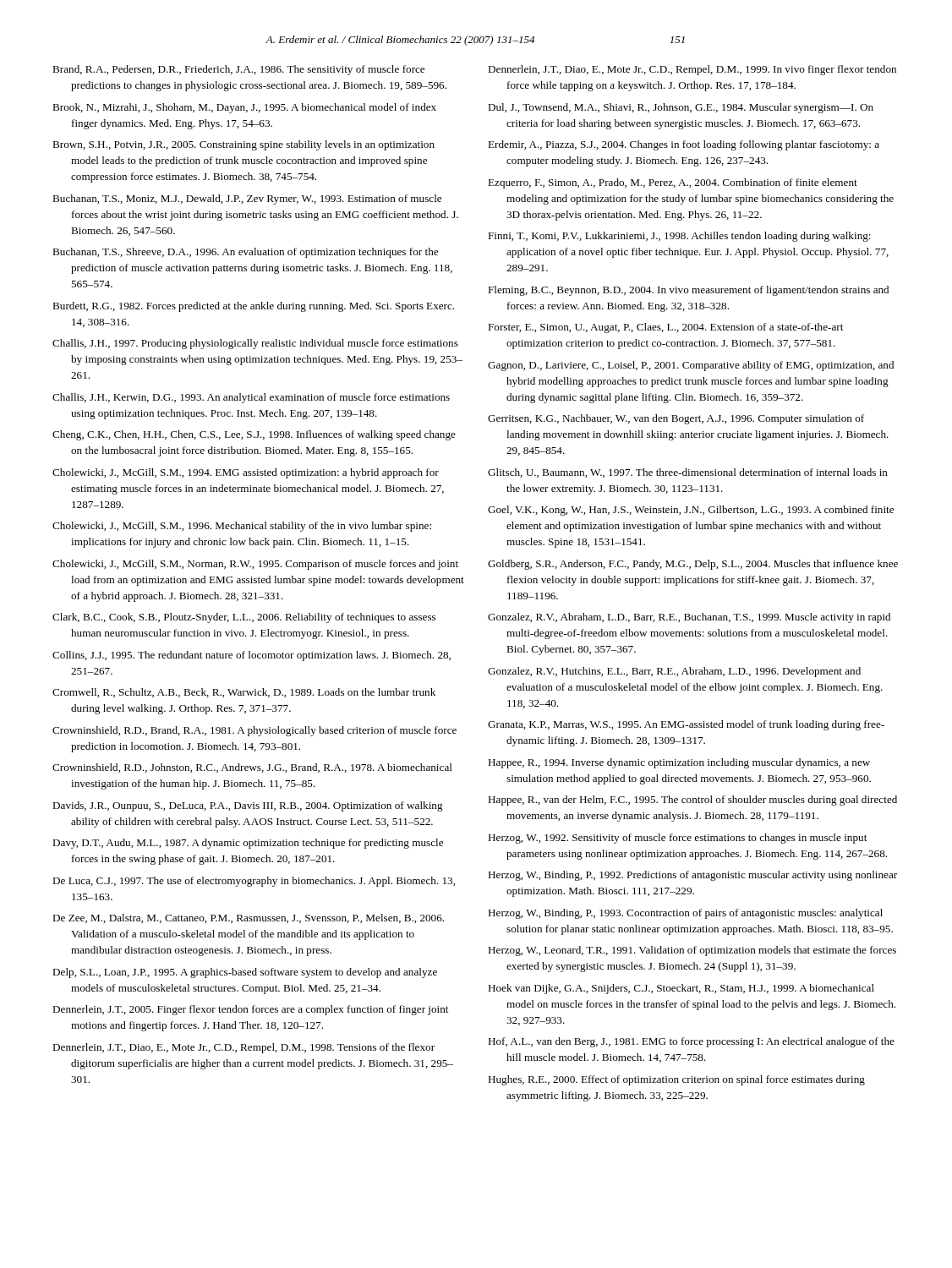
Task: Select the list item with the text "Brand, R.A., Pedersen, D.R.,"
Action: [250, 77]
